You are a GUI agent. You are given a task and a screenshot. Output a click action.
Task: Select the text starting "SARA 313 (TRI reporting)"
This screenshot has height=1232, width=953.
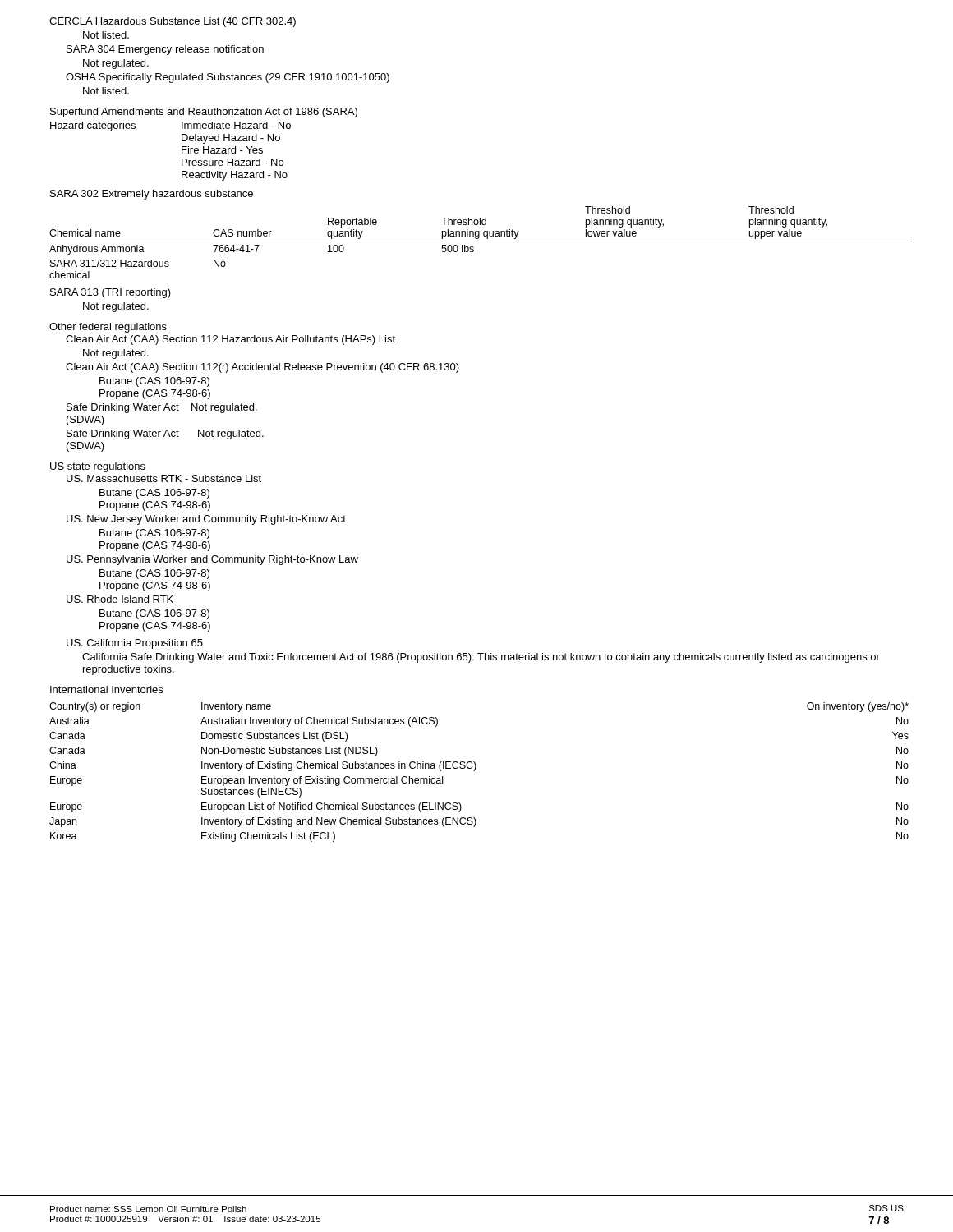[x=110, y=292]
